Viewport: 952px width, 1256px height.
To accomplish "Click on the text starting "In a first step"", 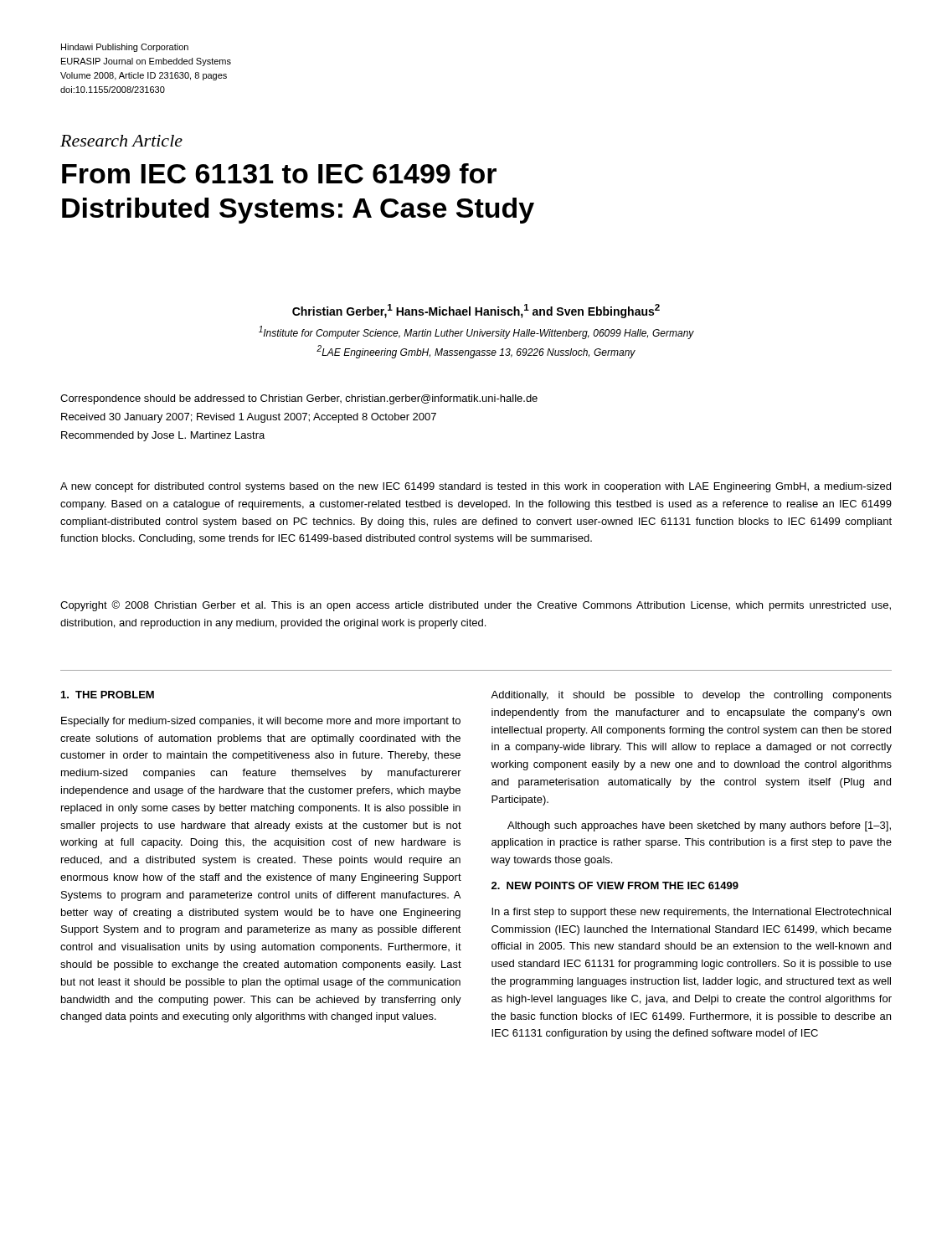I will [x=691, y=973].
